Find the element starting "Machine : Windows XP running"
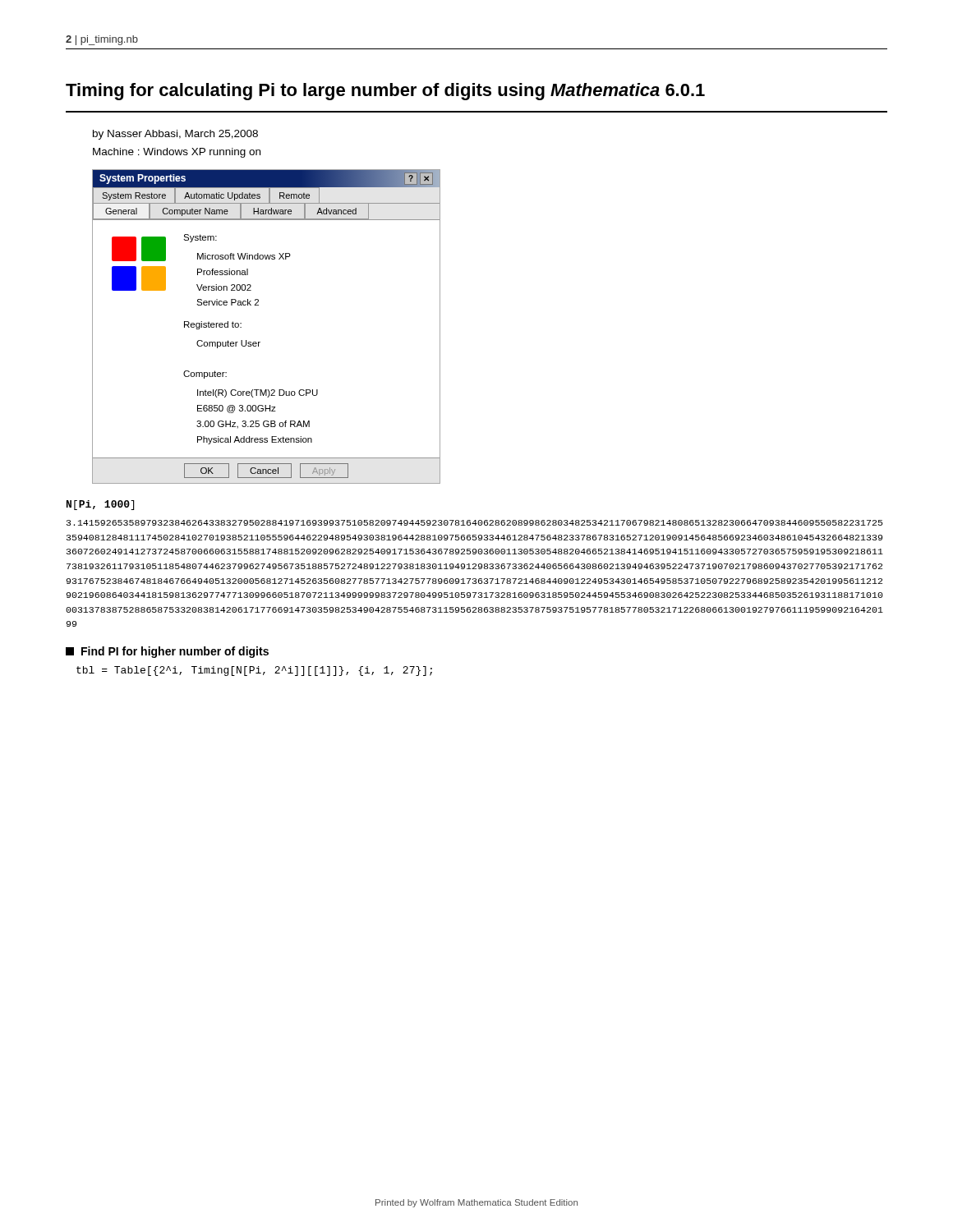Image resolution: width=953 pixels, height=1232 pixels. tap(177, 151)
